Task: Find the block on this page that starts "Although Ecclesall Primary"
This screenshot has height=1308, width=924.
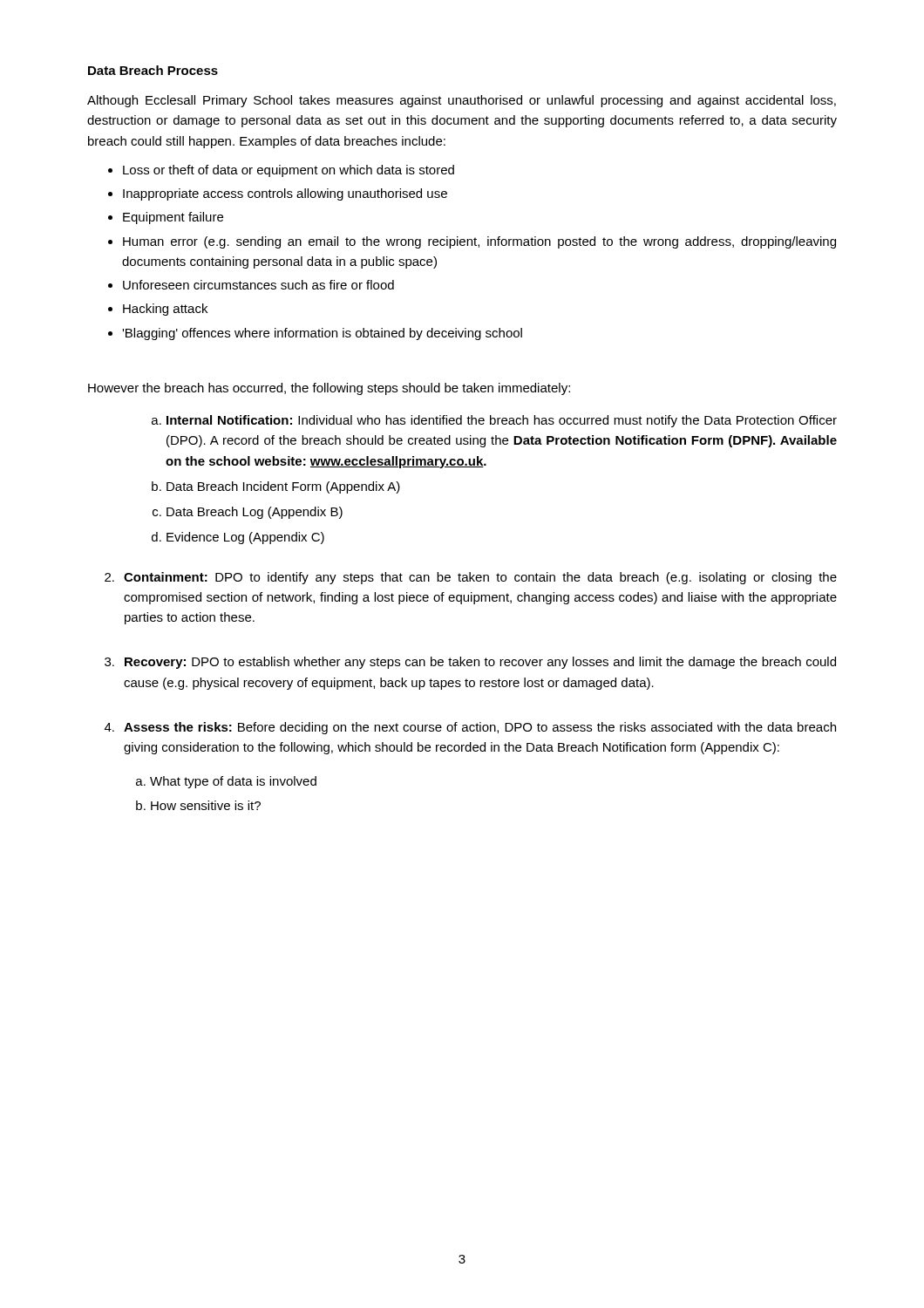Action: point(462,120)
